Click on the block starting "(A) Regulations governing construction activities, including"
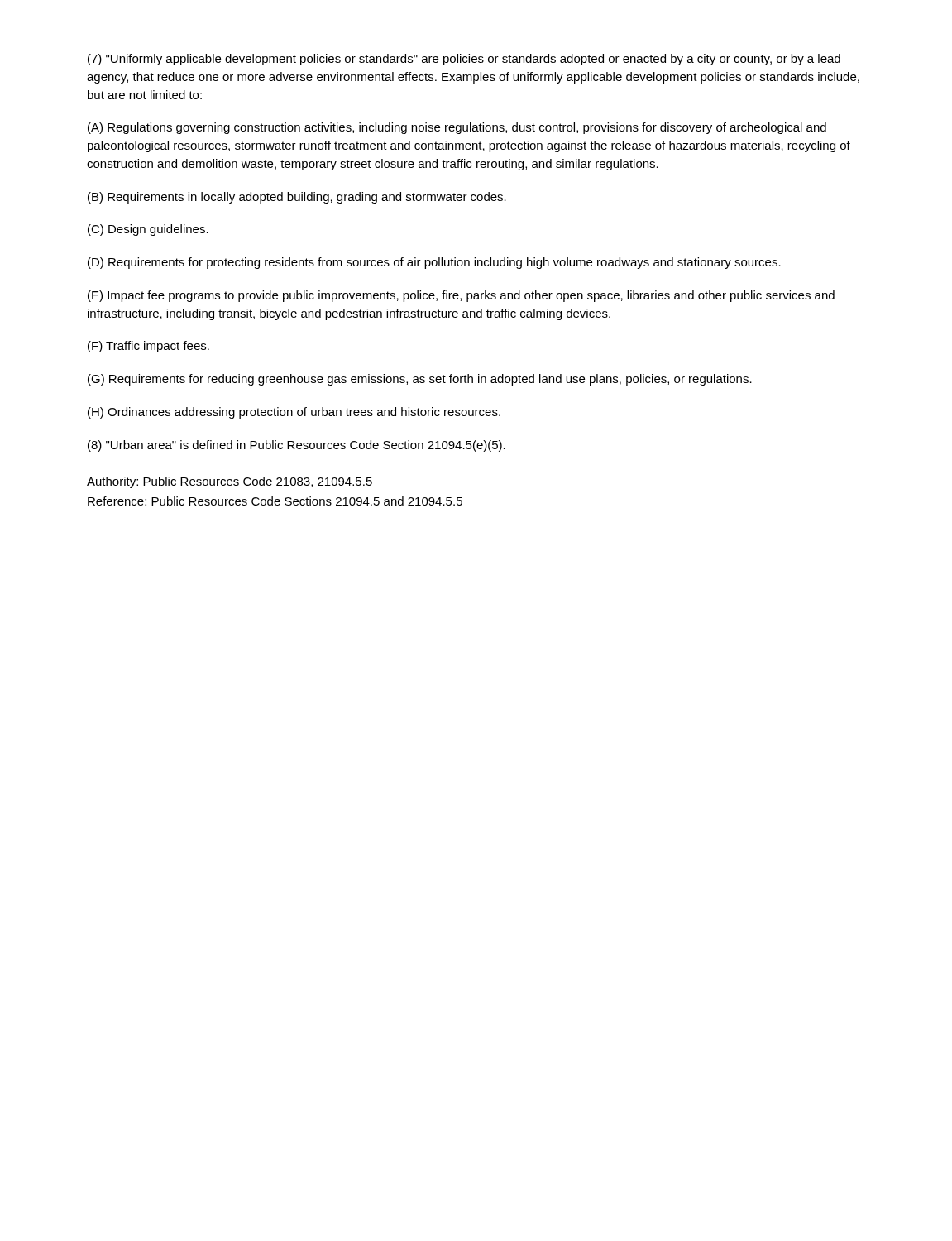The width and height of the screenshot is (952, 1241). (468, 145)
